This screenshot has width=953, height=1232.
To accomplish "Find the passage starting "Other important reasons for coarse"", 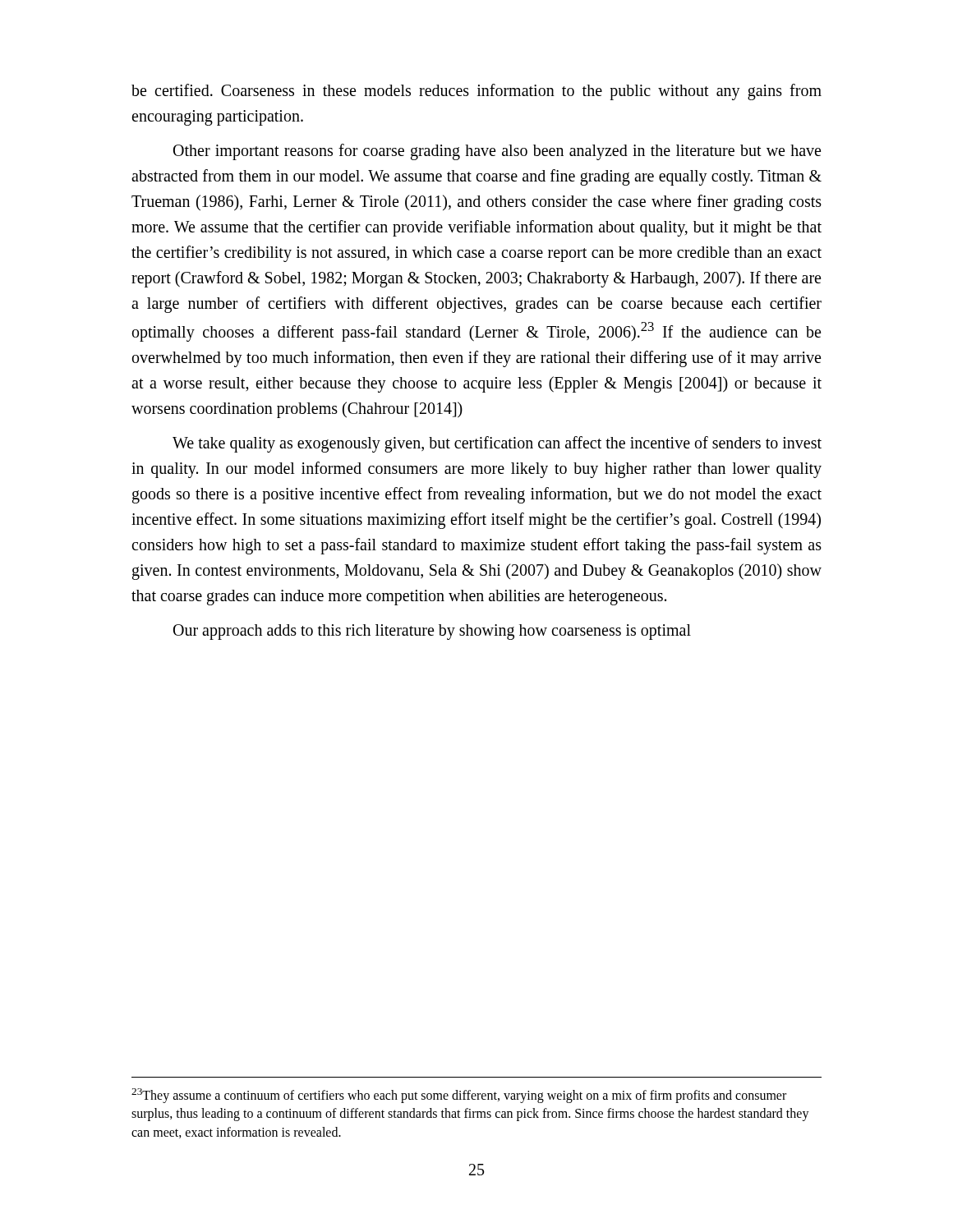I will [476, 280].
